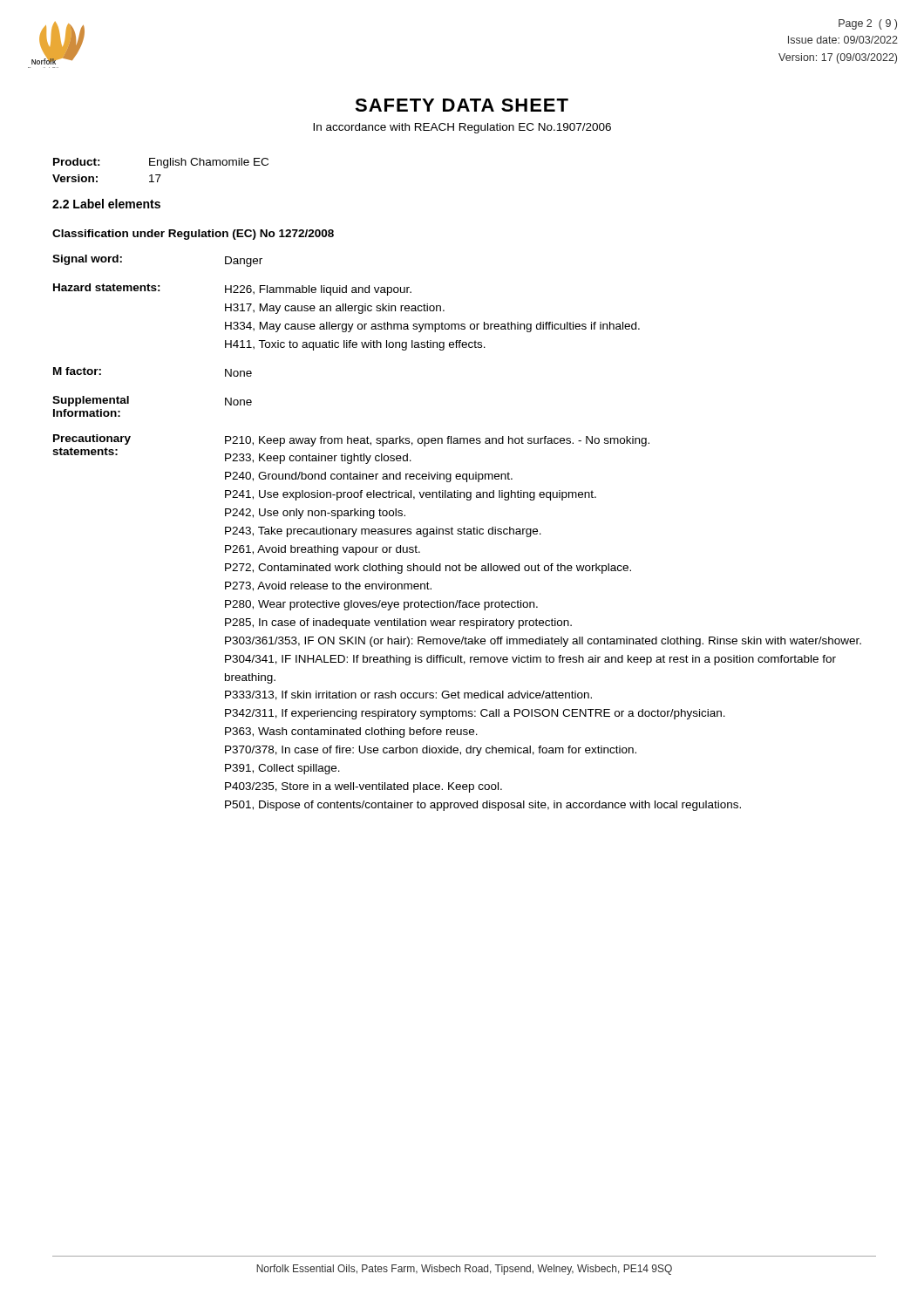
Task: Find "Product: English Chamomile EC" on this page
Action: (161, 162)
